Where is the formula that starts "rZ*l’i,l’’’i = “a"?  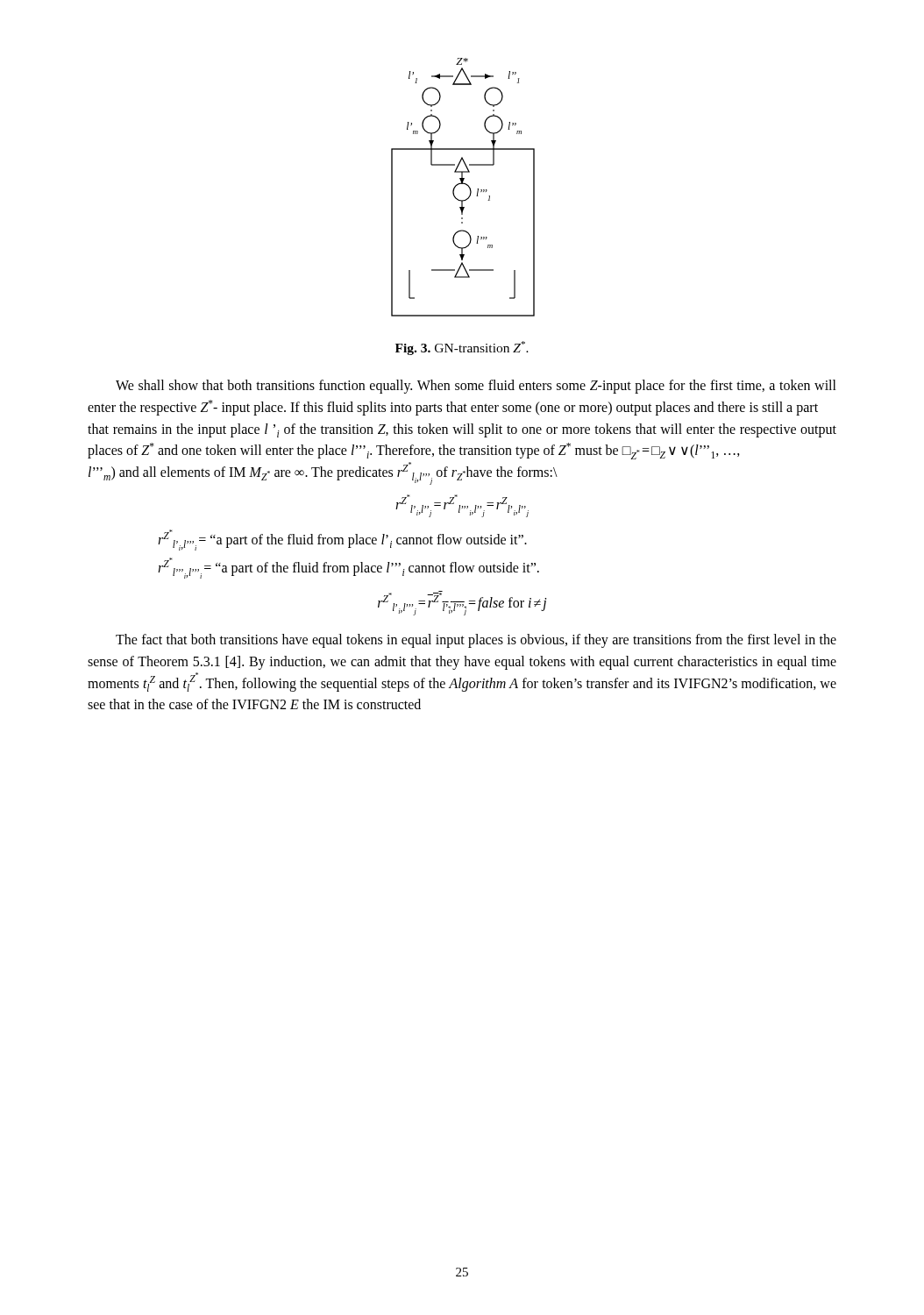click(x=343, y=541)
